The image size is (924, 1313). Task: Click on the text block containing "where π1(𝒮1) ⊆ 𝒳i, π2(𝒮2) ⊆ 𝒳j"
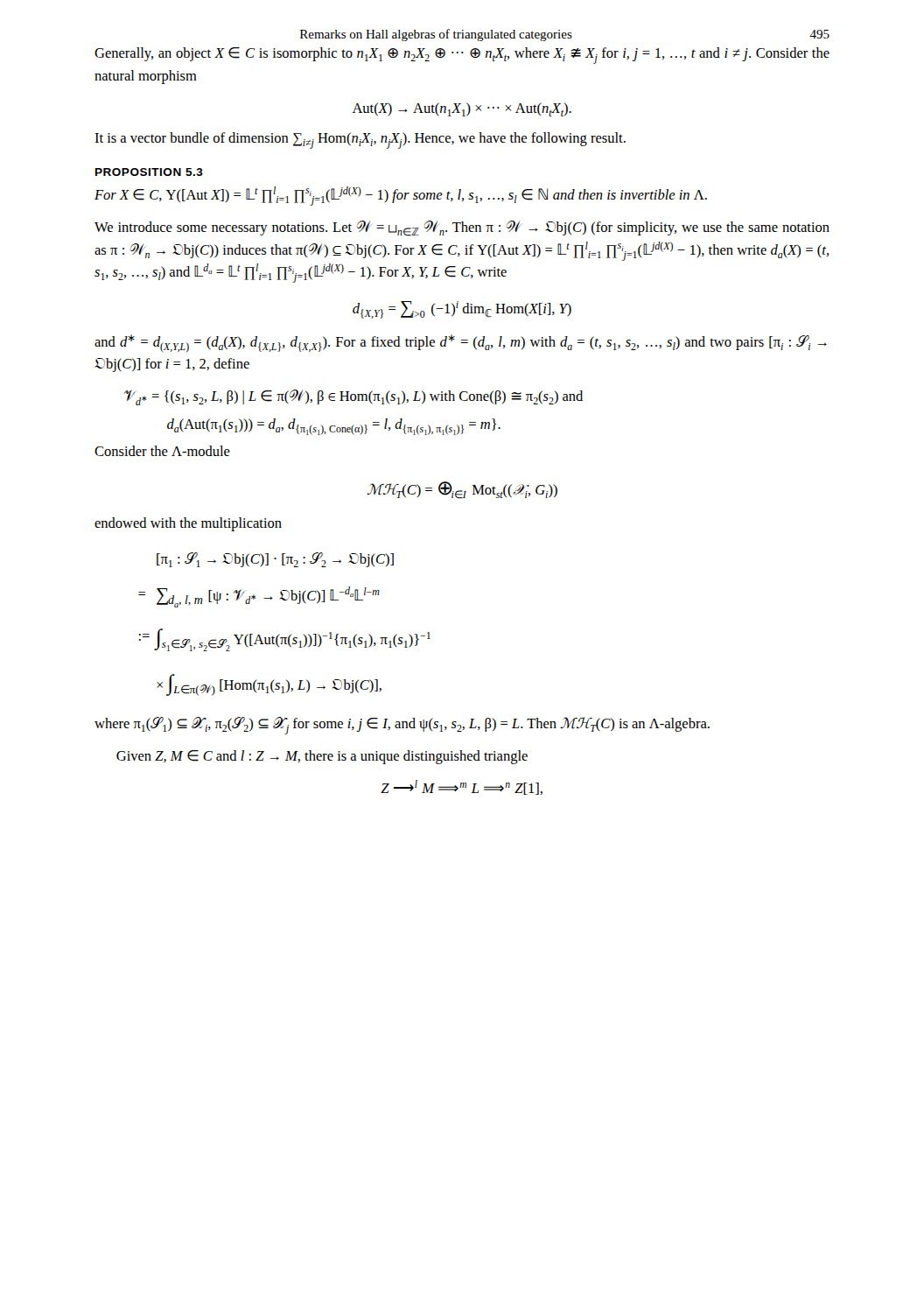point(462,724)
